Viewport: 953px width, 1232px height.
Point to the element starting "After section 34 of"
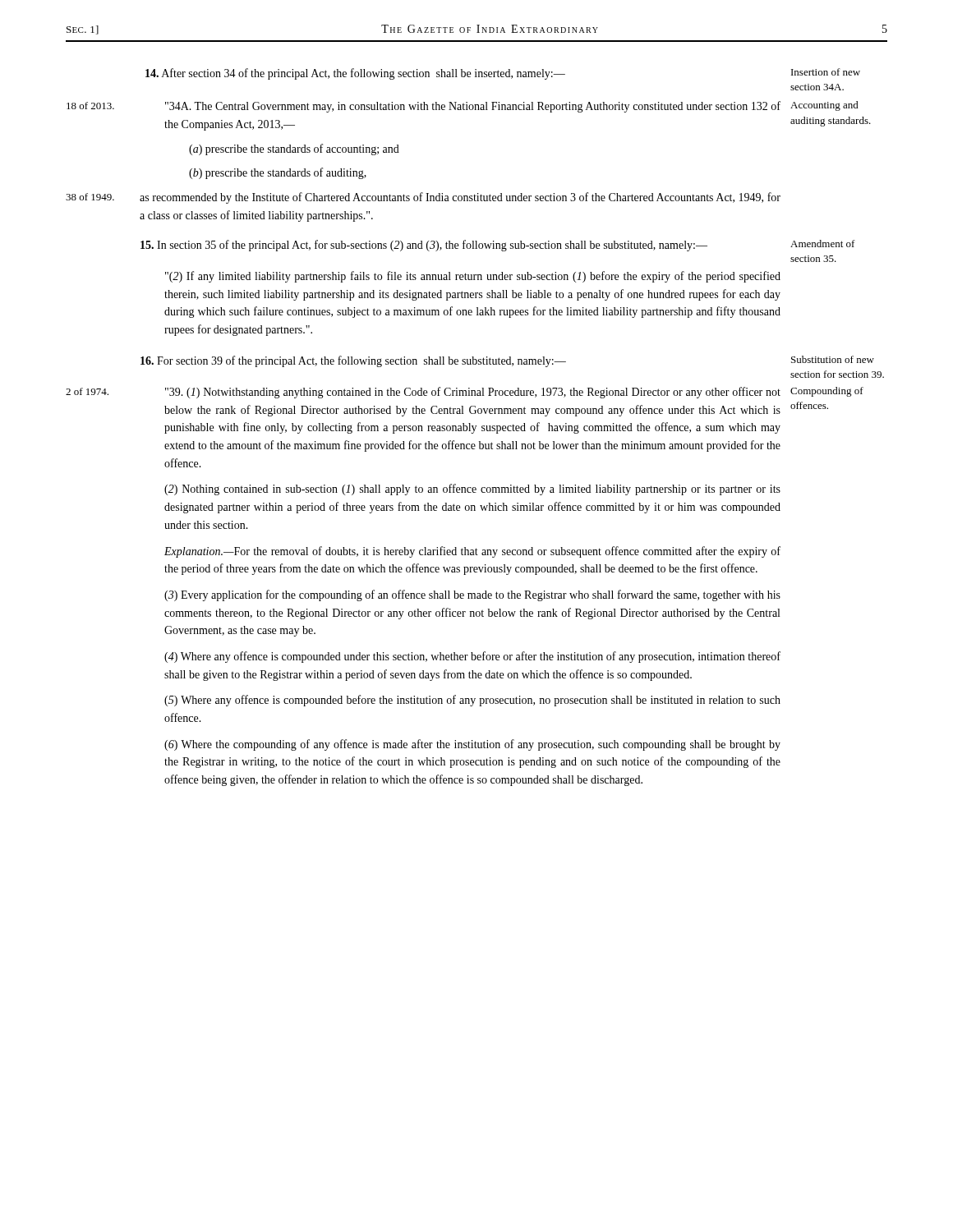[x=463, y=74]
